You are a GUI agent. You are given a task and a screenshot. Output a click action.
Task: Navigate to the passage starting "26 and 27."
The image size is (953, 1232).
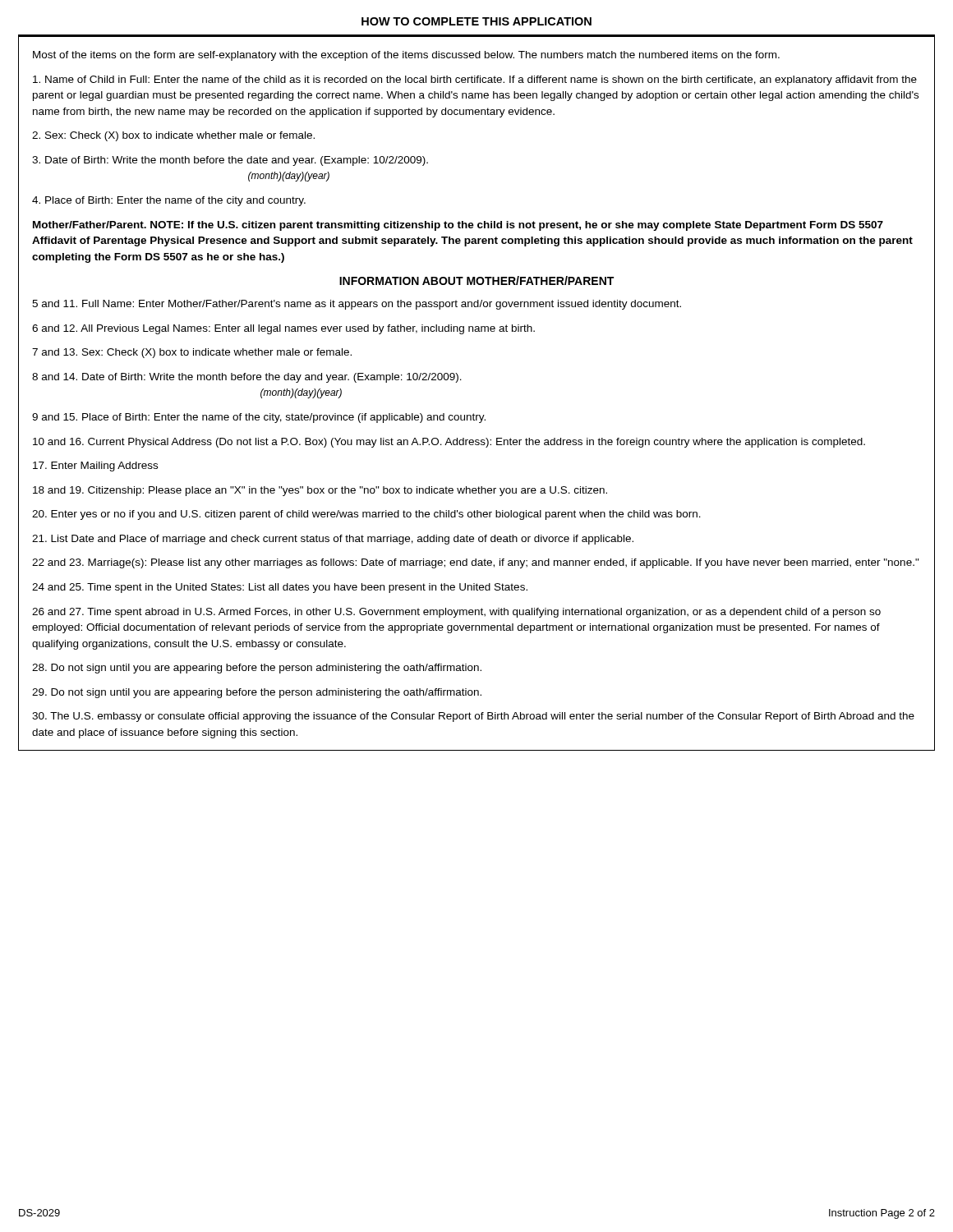click(456, 627)
